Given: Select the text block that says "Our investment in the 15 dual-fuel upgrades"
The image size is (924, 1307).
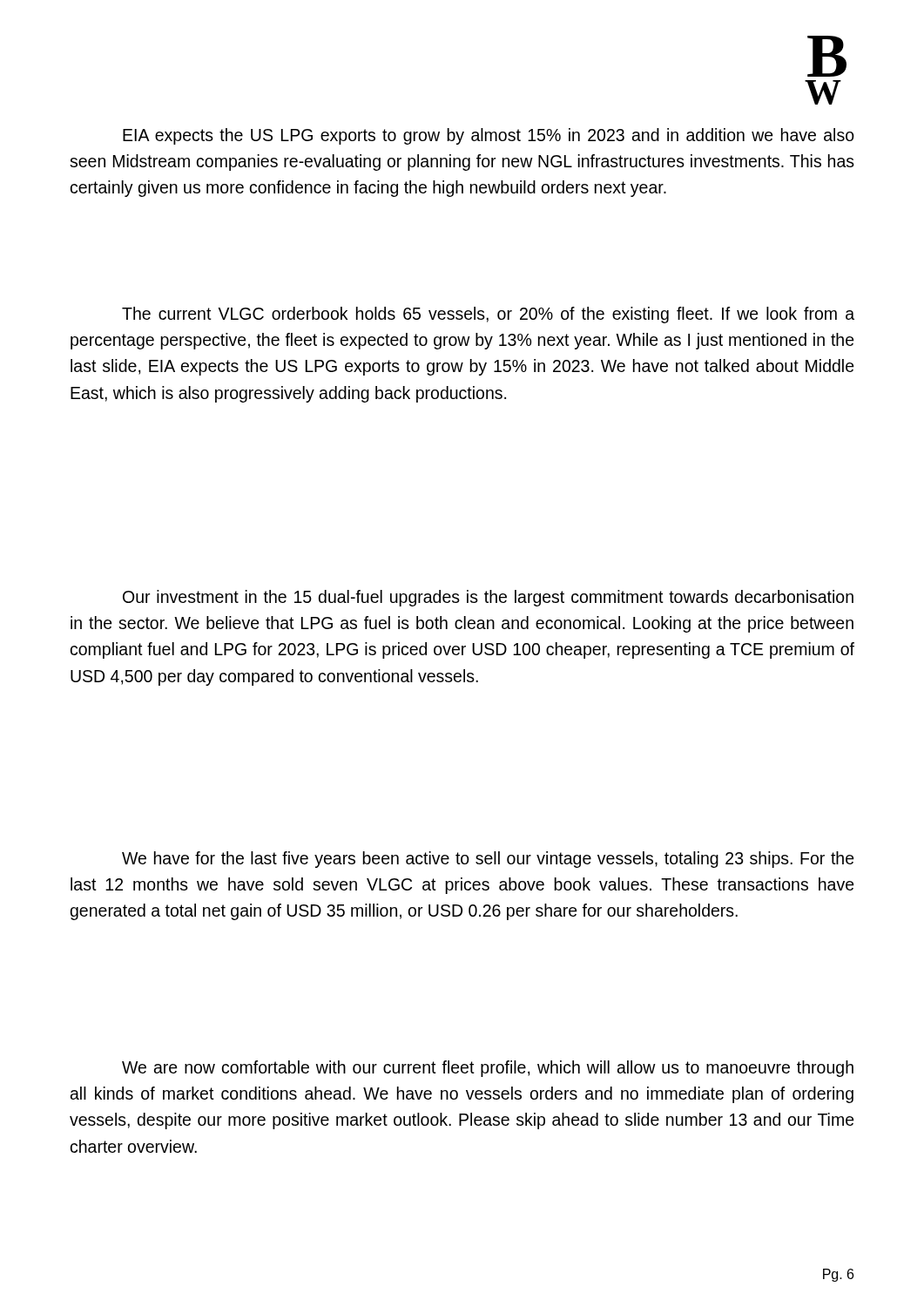Looking at the screenshot, I should (x=462, y=636).
